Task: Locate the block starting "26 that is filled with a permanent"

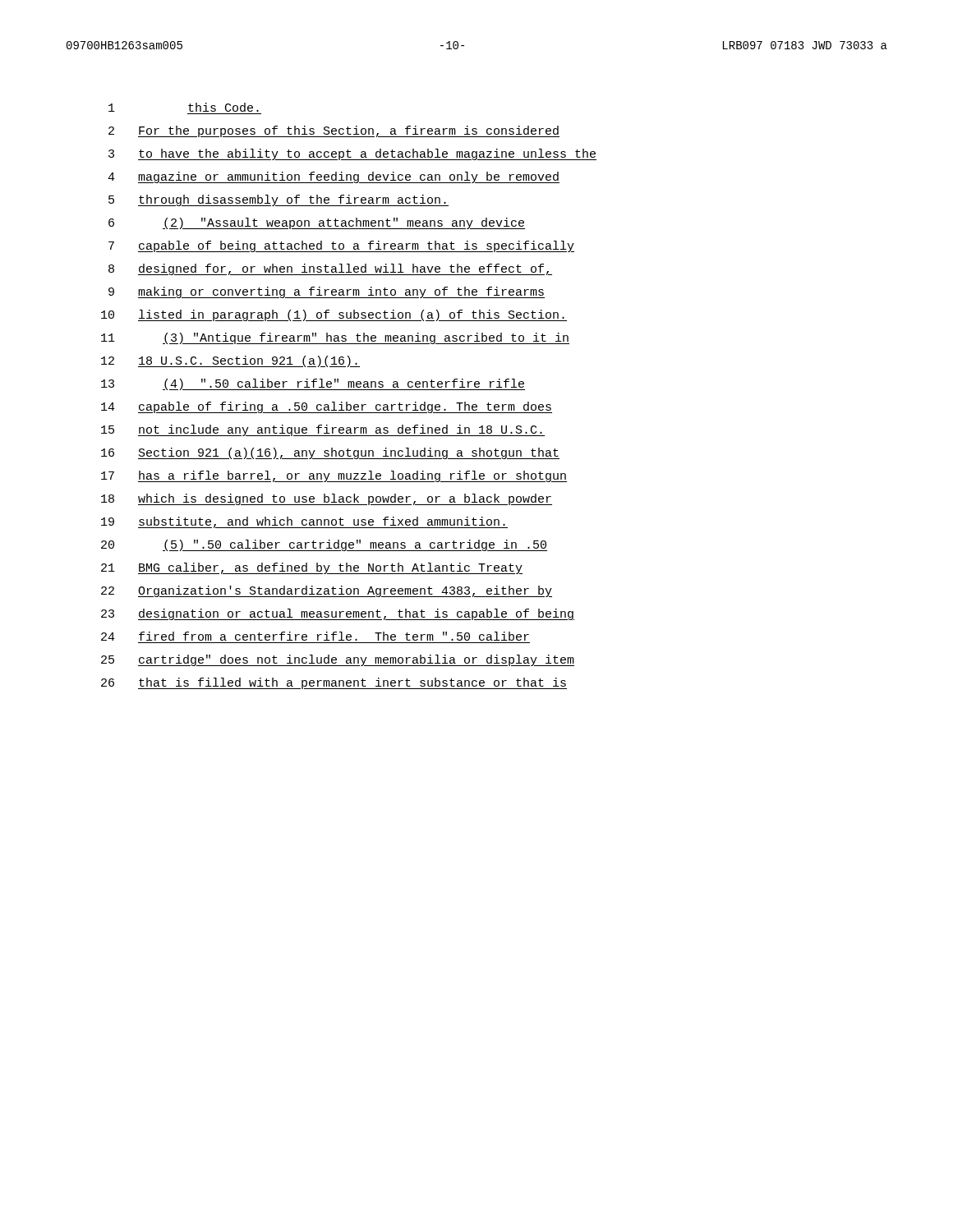Action: click(x=476, y=684)
